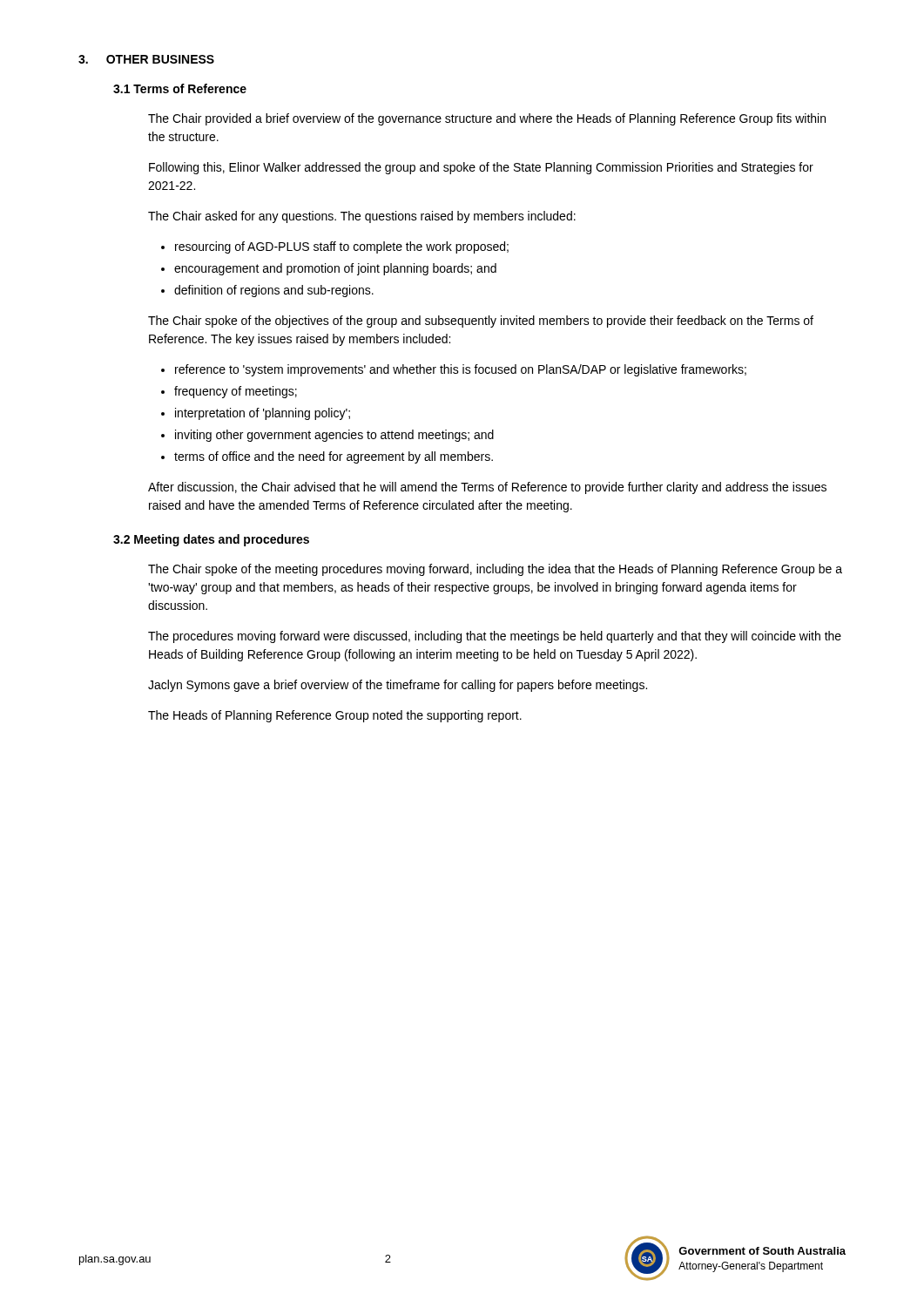The width and height of the screenshot is (924, 1307).
Task: Locate the section header with the text "3.2 Meeting dates and"
Action: pyautogui.click(x=211, y=539)
